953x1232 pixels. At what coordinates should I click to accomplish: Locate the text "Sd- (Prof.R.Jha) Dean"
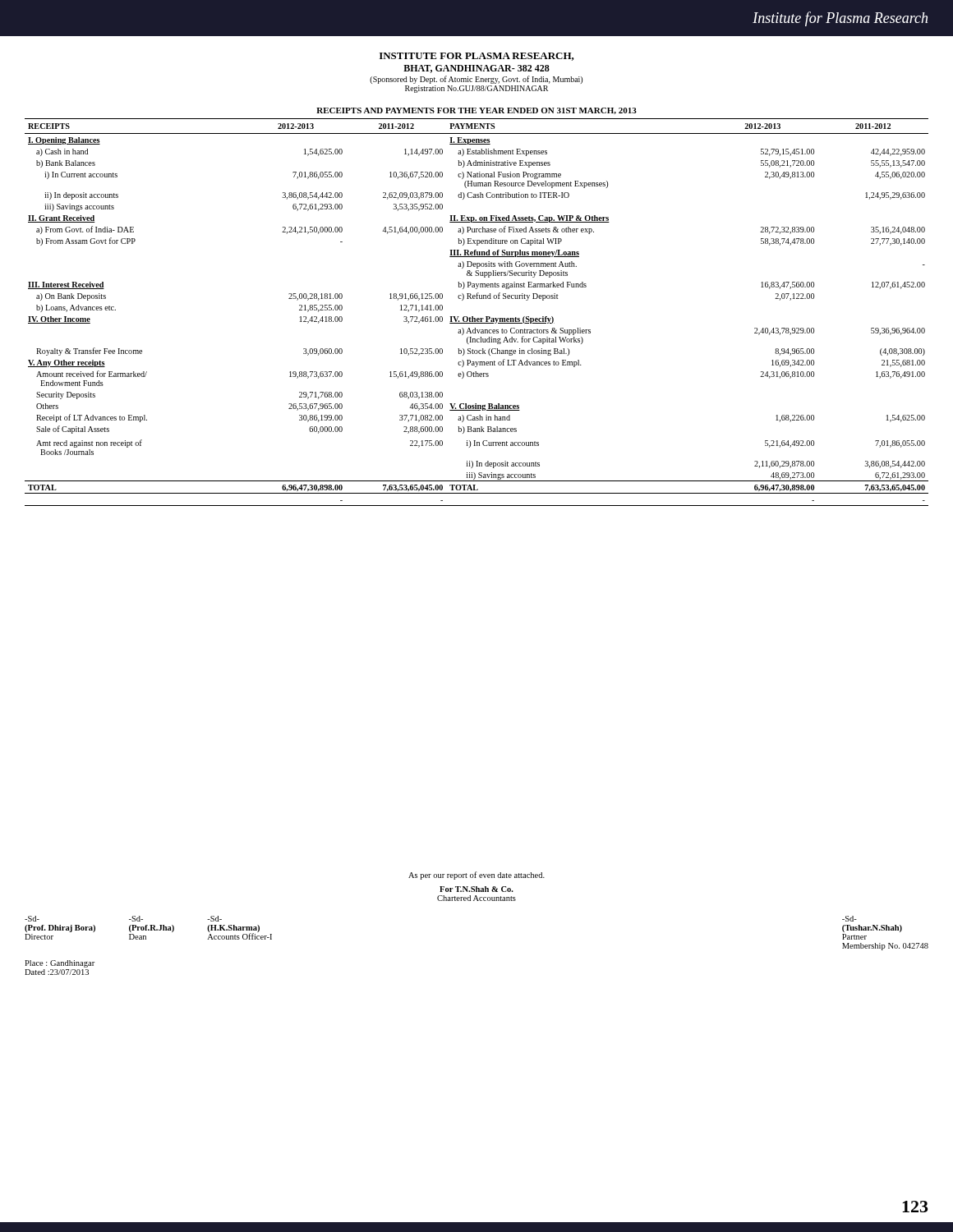(151, 928)
